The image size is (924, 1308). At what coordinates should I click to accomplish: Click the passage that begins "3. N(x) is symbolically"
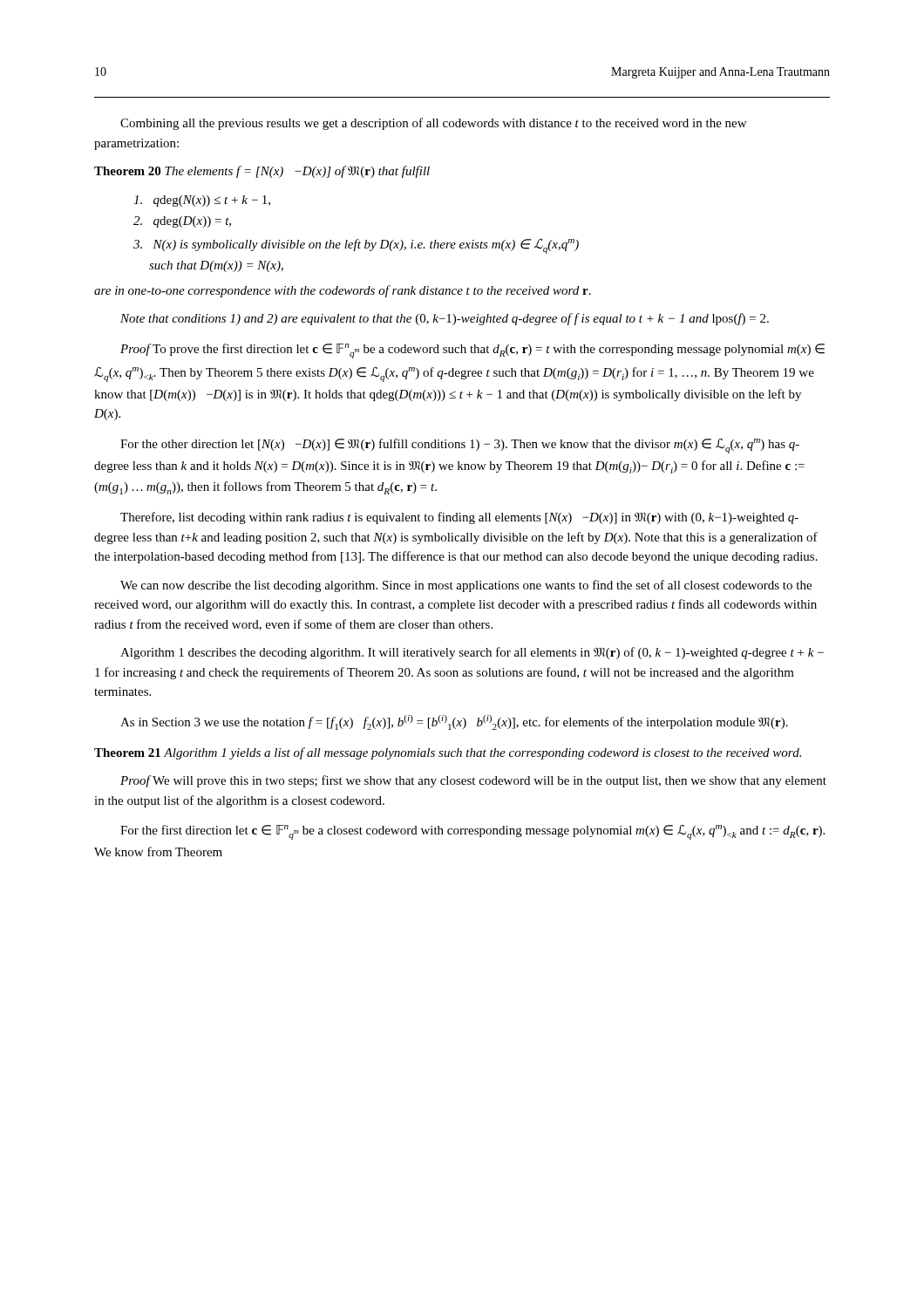[x=356, y=244]
